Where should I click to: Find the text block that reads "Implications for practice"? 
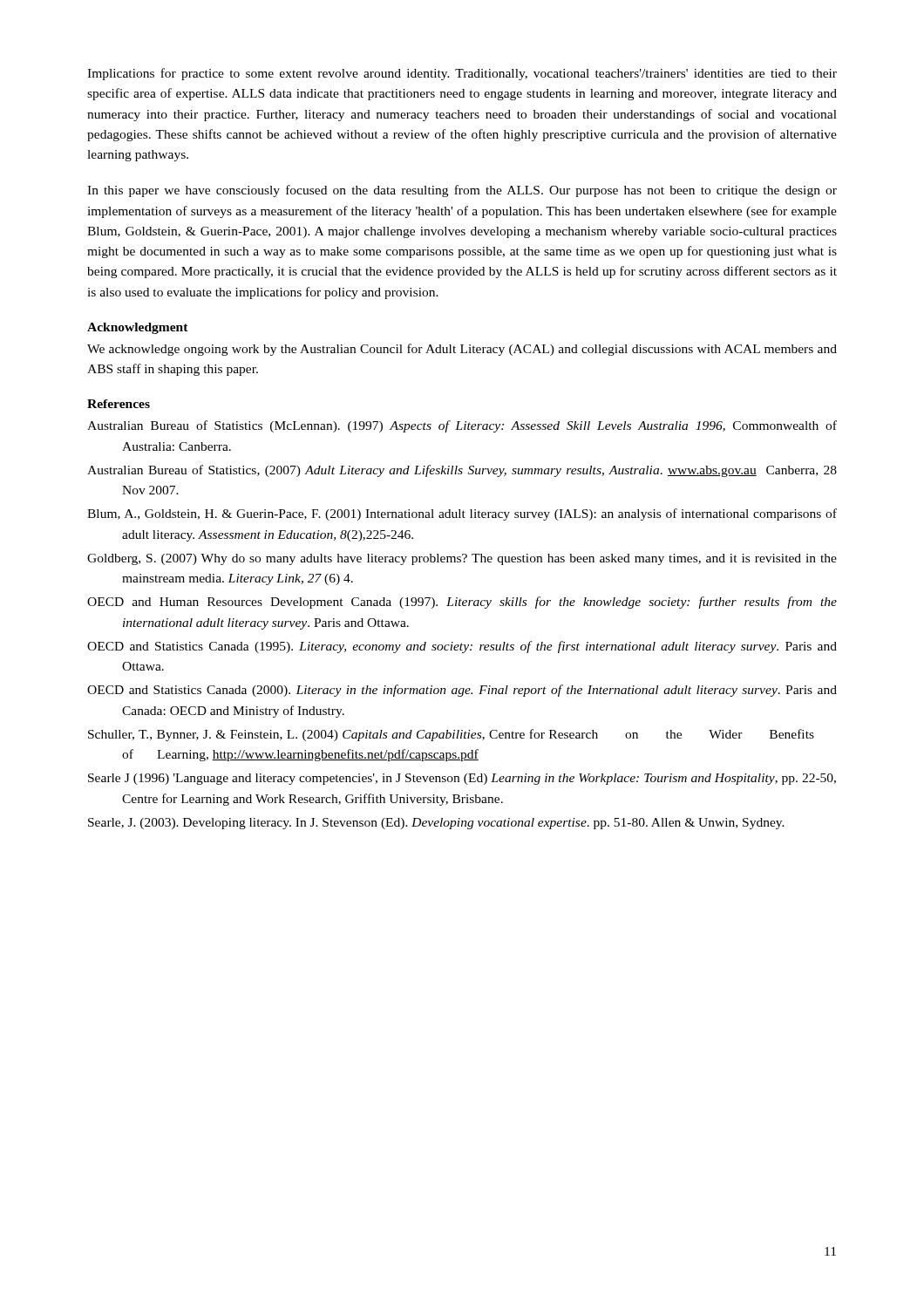click(462, 113)
